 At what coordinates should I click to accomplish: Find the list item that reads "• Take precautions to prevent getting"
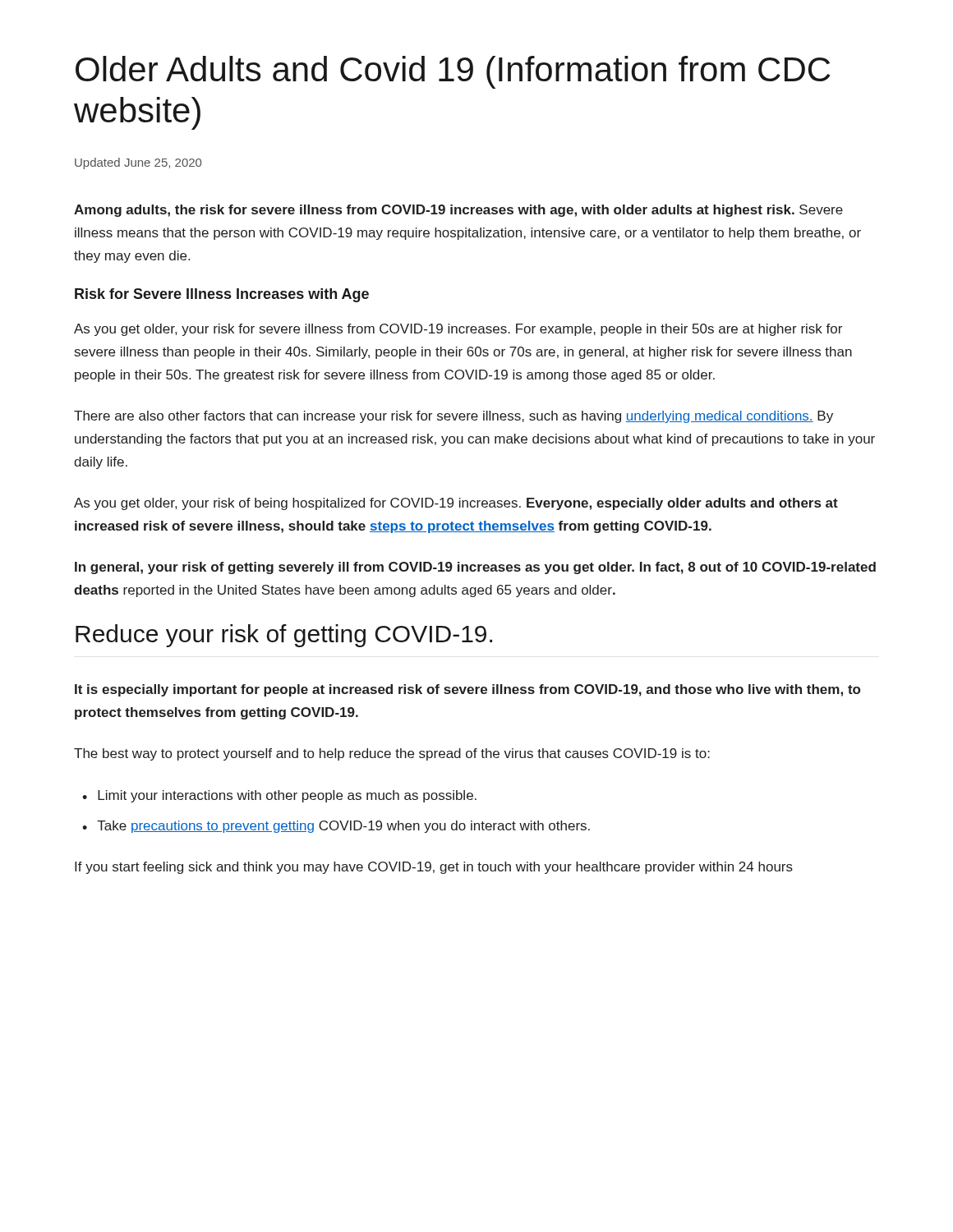tap(337, 828)
